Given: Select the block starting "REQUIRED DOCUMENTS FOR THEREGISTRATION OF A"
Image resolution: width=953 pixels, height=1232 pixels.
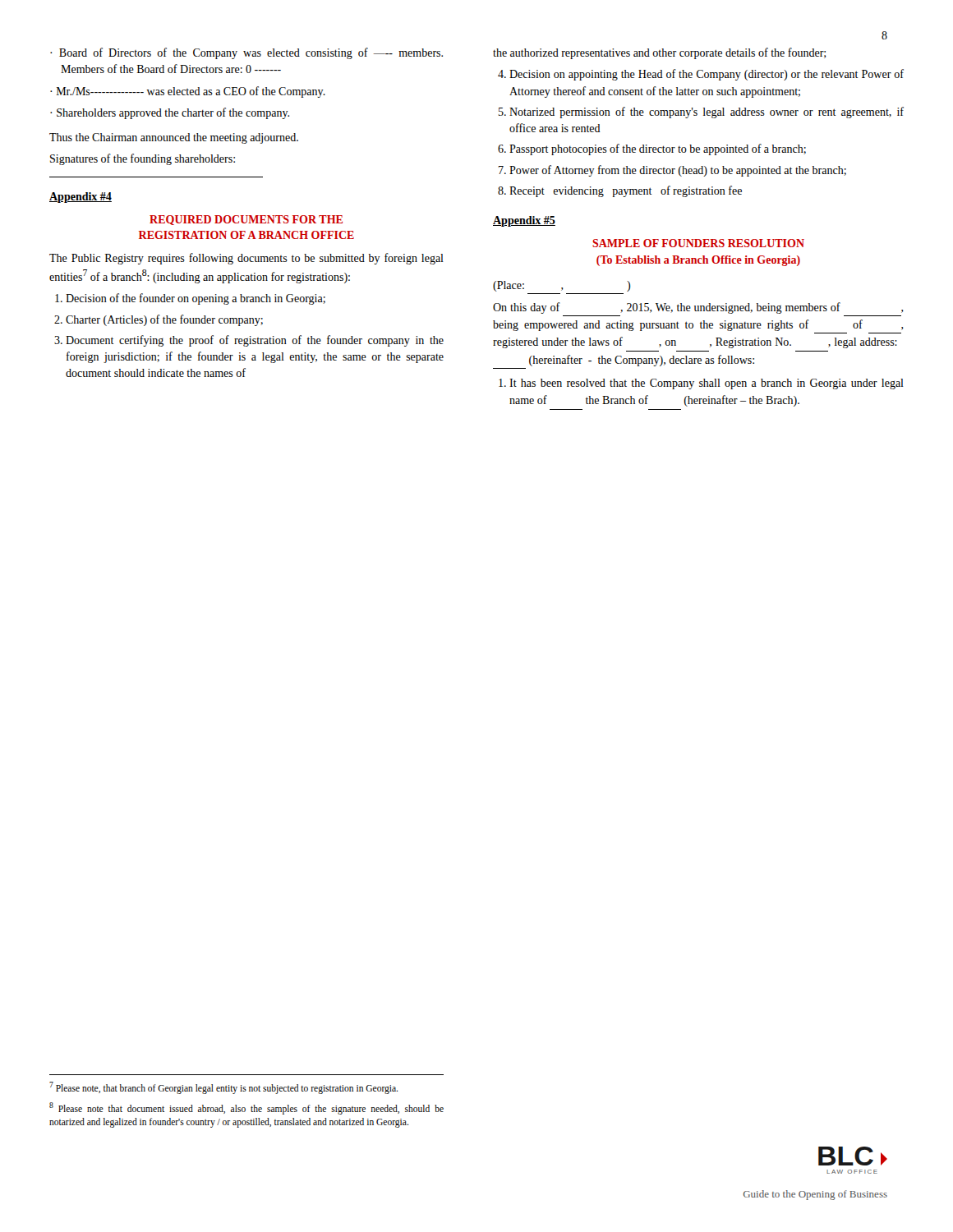Looking at the screenshot, I should click(246, 228).
